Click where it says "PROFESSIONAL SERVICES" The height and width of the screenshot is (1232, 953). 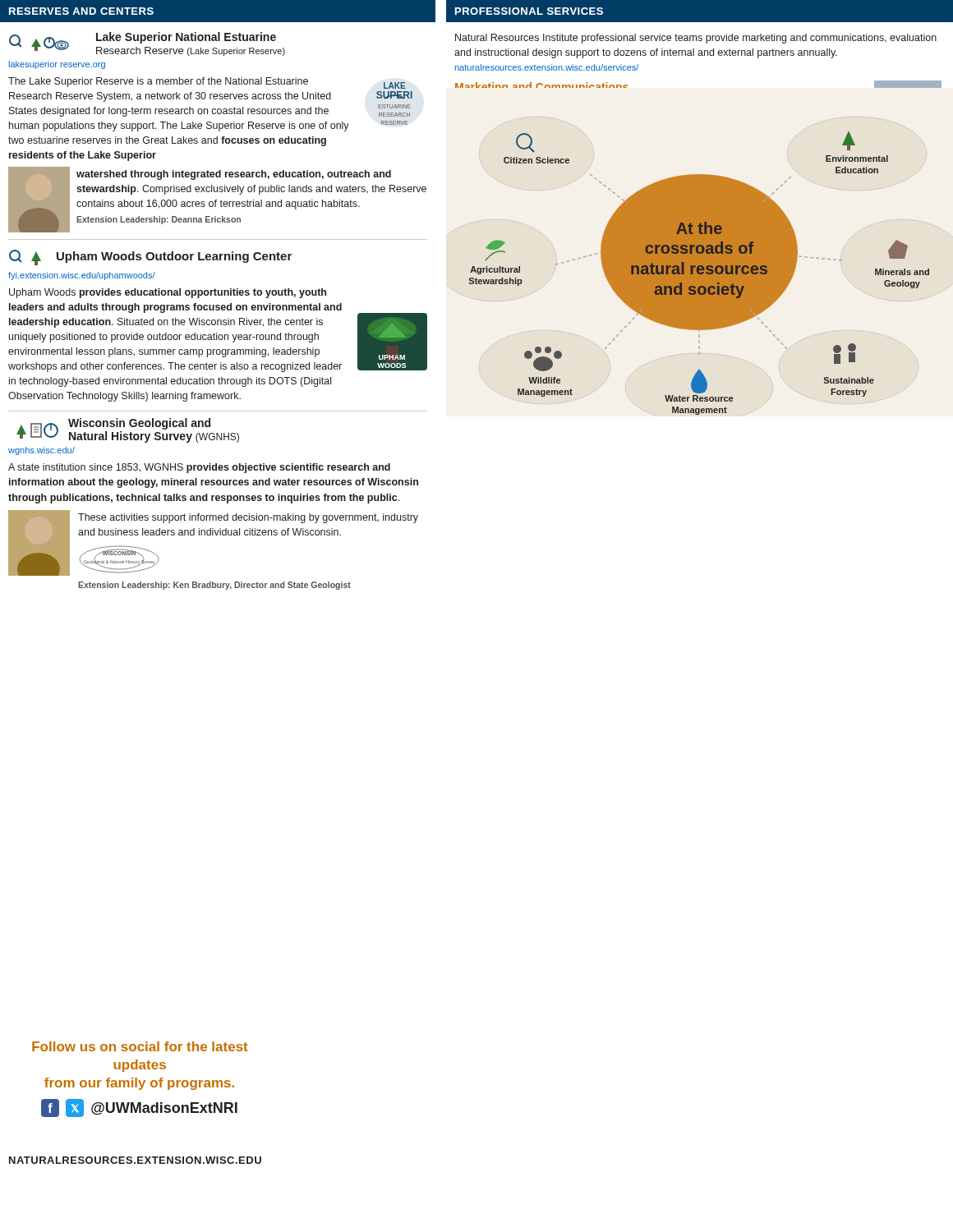(529, 11)
